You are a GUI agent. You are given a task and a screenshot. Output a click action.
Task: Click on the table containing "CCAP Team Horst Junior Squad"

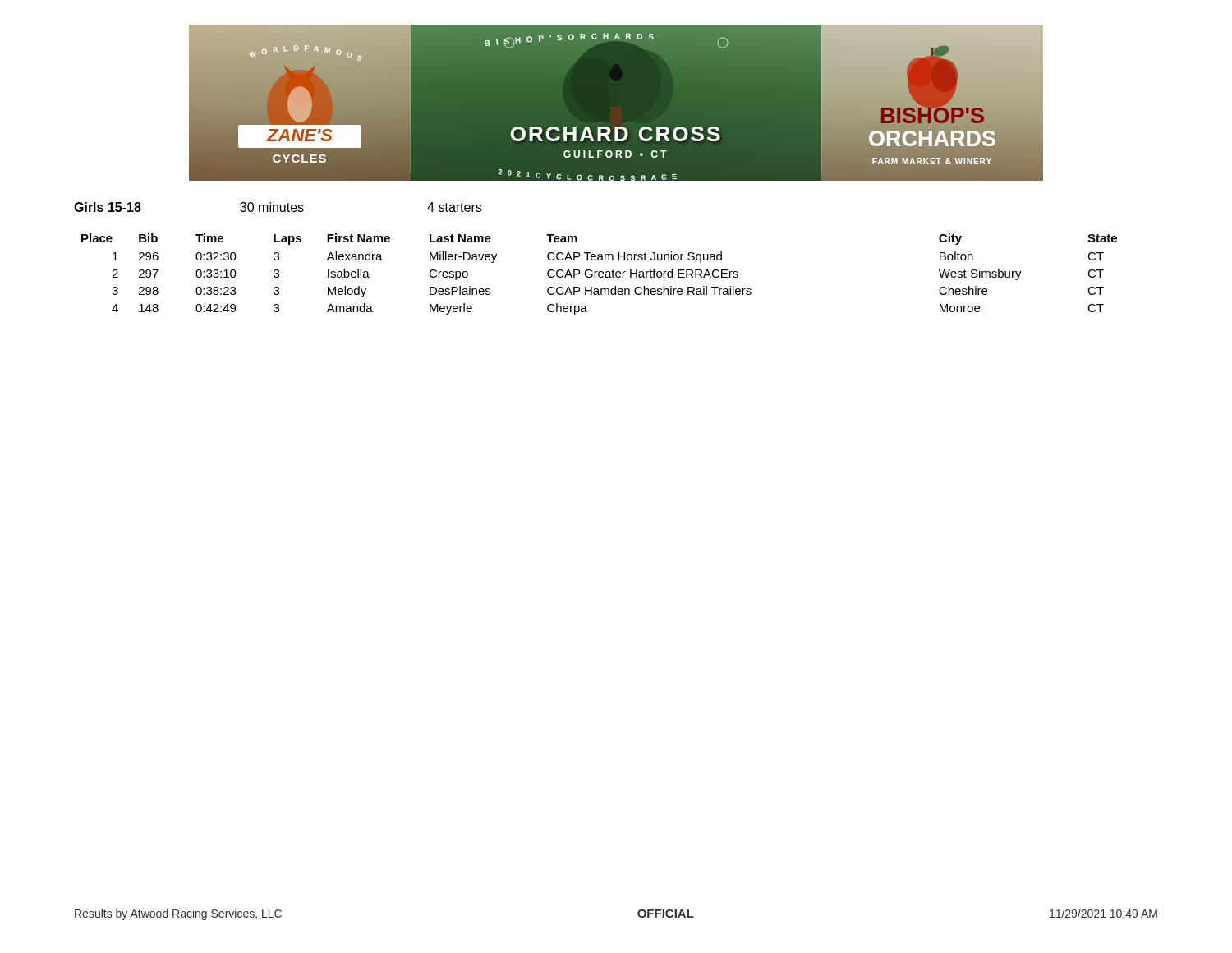(616, 272)
